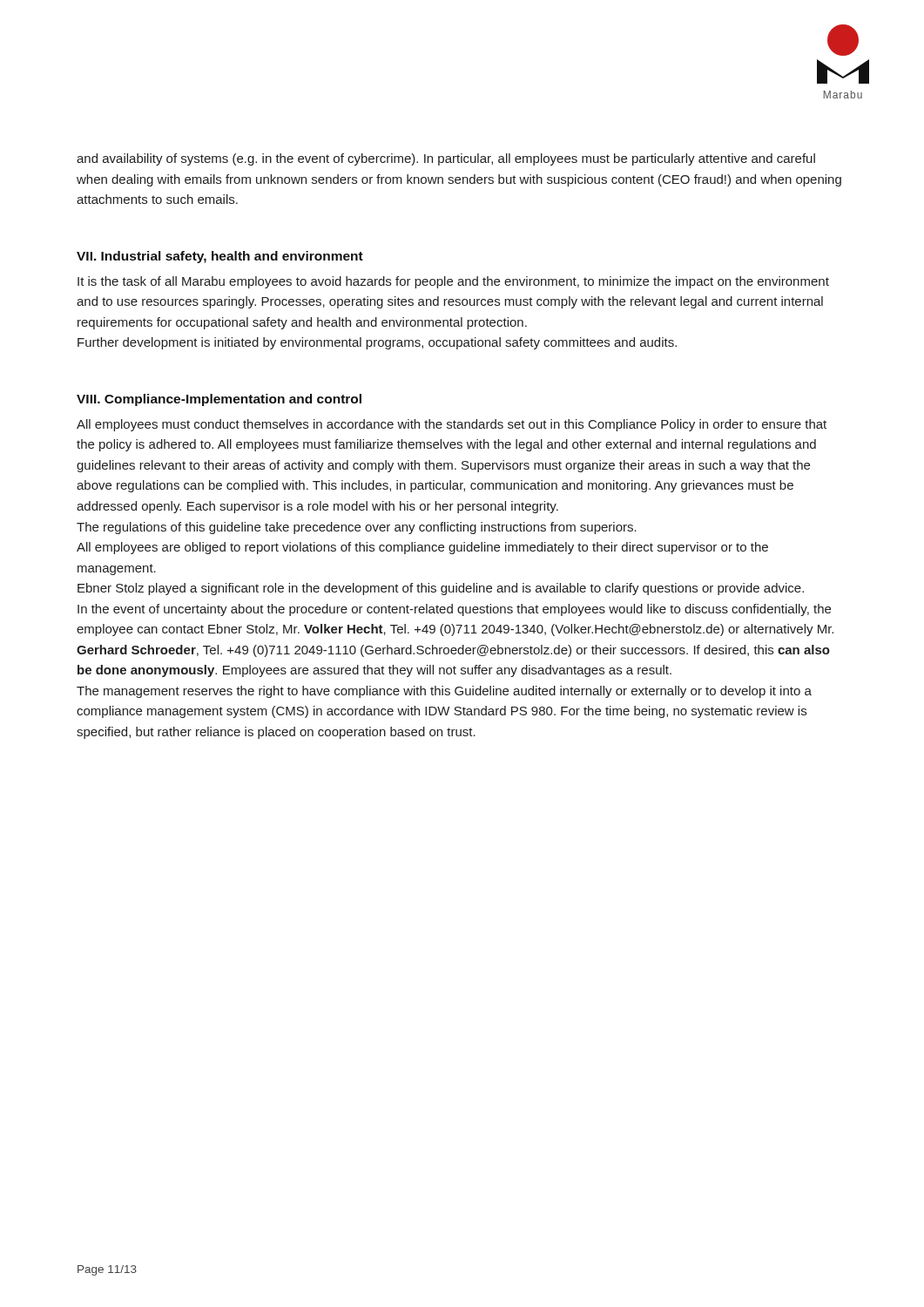
Task: Find "VIII. Compliance-Implementation and control" on this page
Action: point(219,399)
